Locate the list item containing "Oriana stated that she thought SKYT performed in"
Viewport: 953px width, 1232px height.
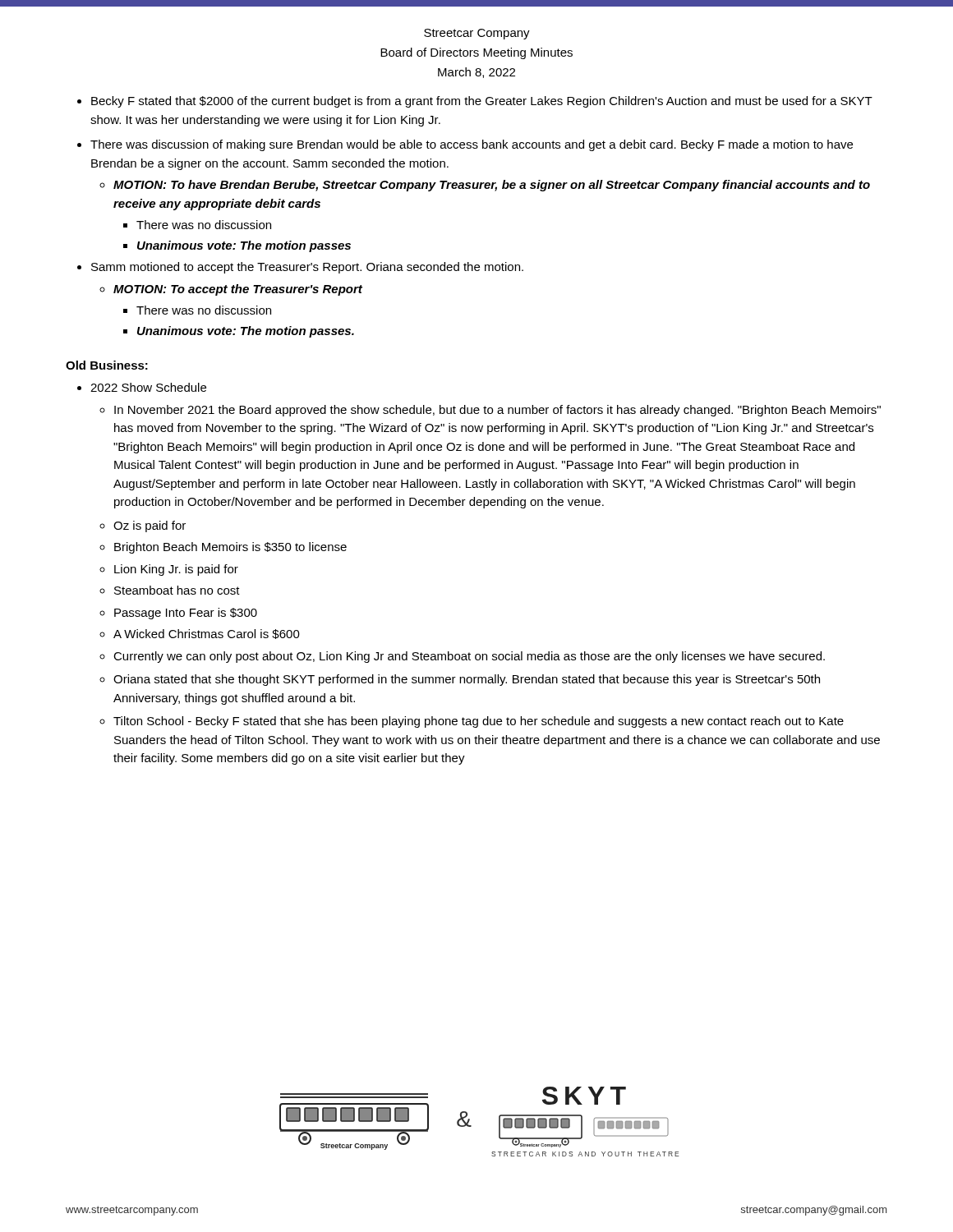[467, 688]
